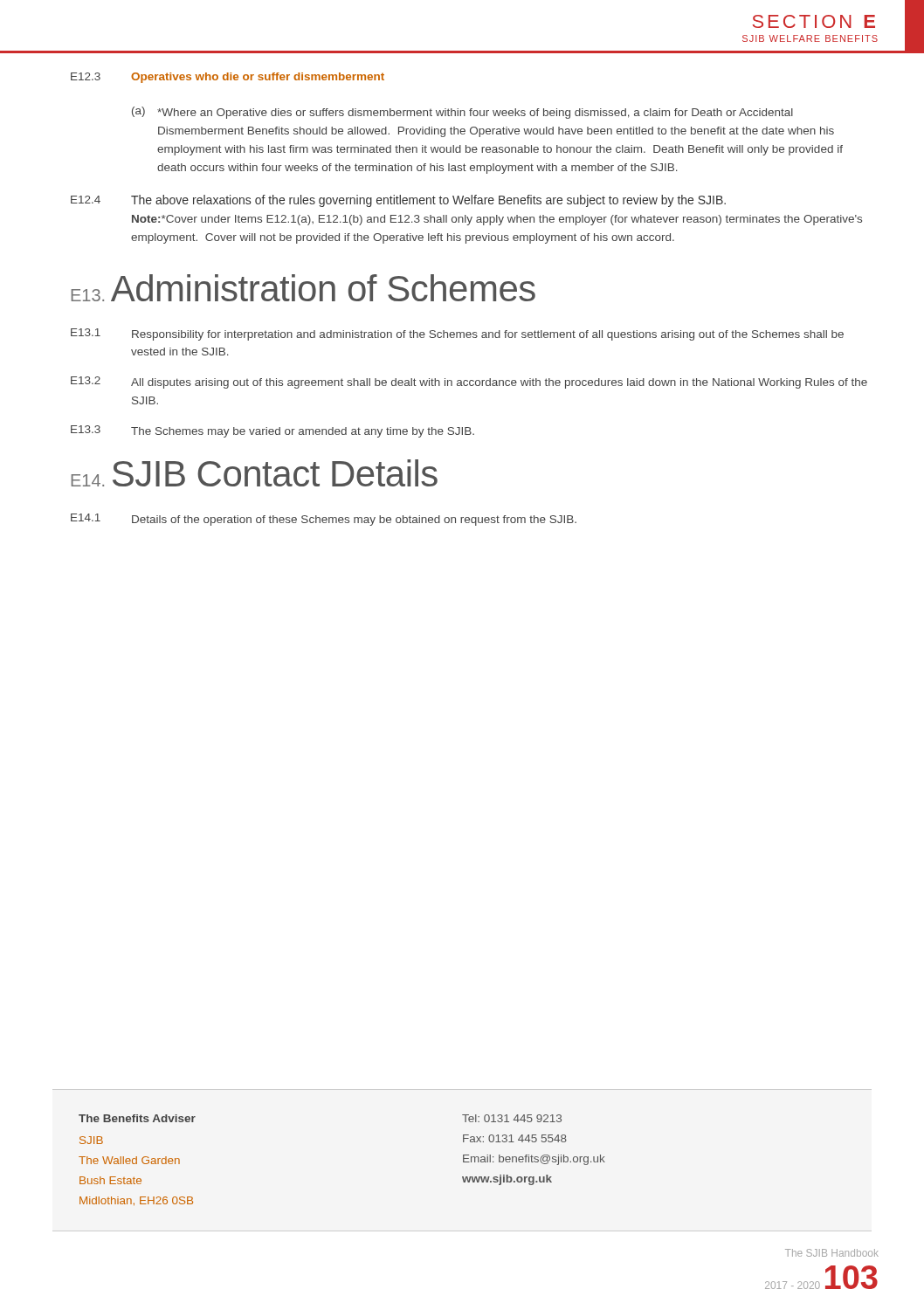Locate the section header that reads "E12.3 Operatives who die or suffer dismemberment"

228,78
